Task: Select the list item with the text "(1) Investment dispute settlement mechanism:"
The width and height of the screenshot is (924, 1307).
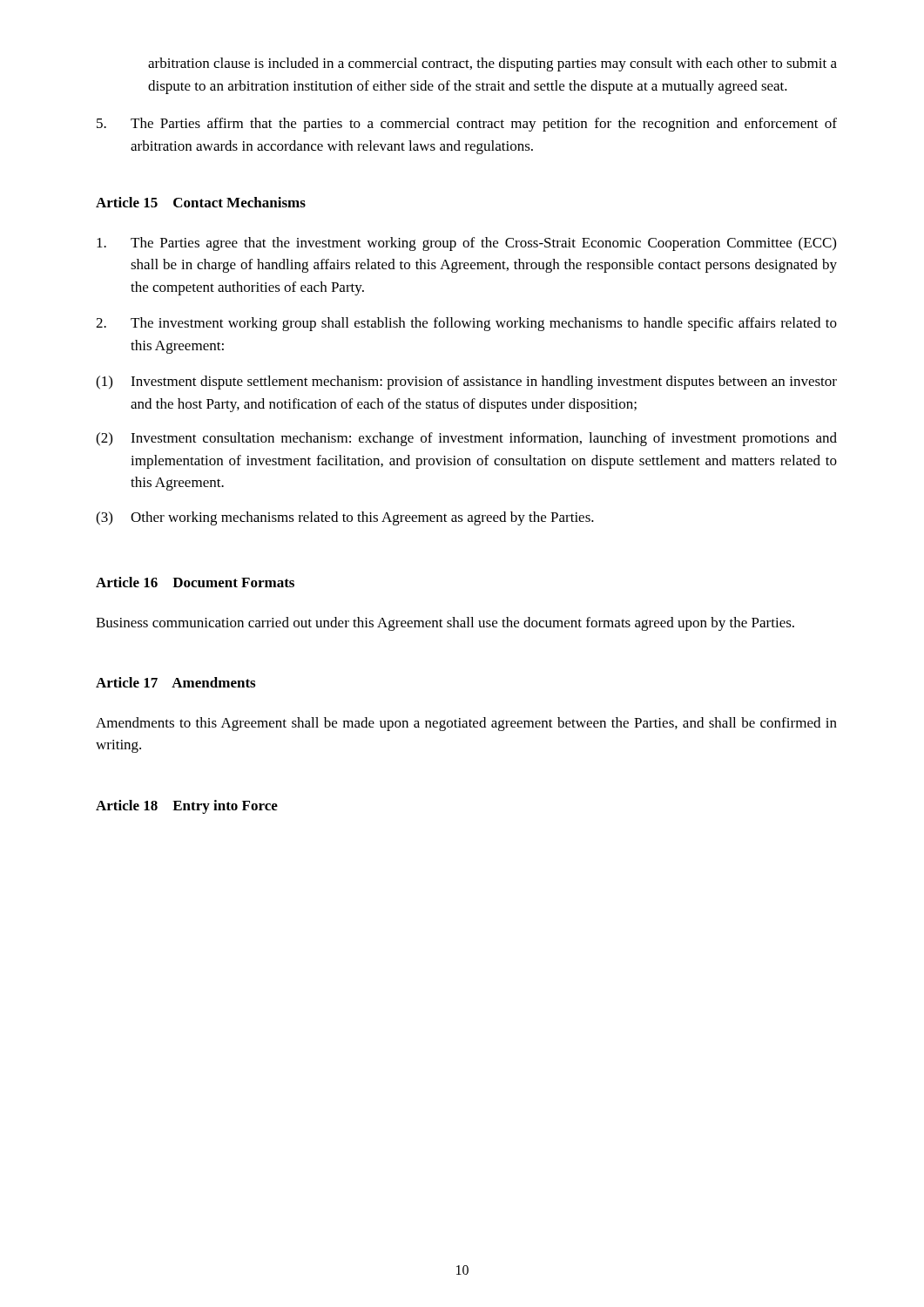Action: [x=466, y=392]
